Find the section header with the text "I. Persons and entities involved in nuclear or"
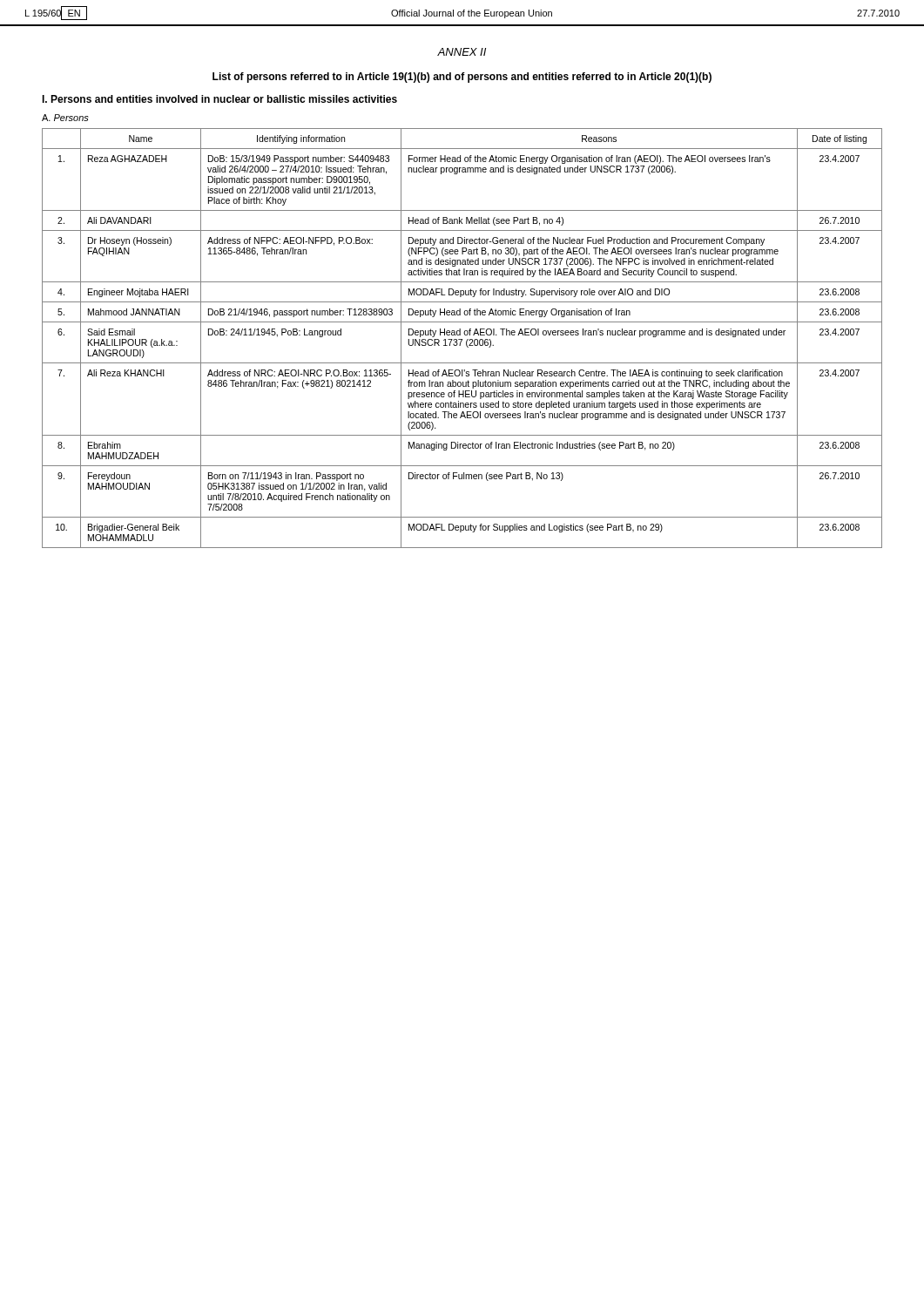Screen dimensions: 1307x924 pos(219,99)
